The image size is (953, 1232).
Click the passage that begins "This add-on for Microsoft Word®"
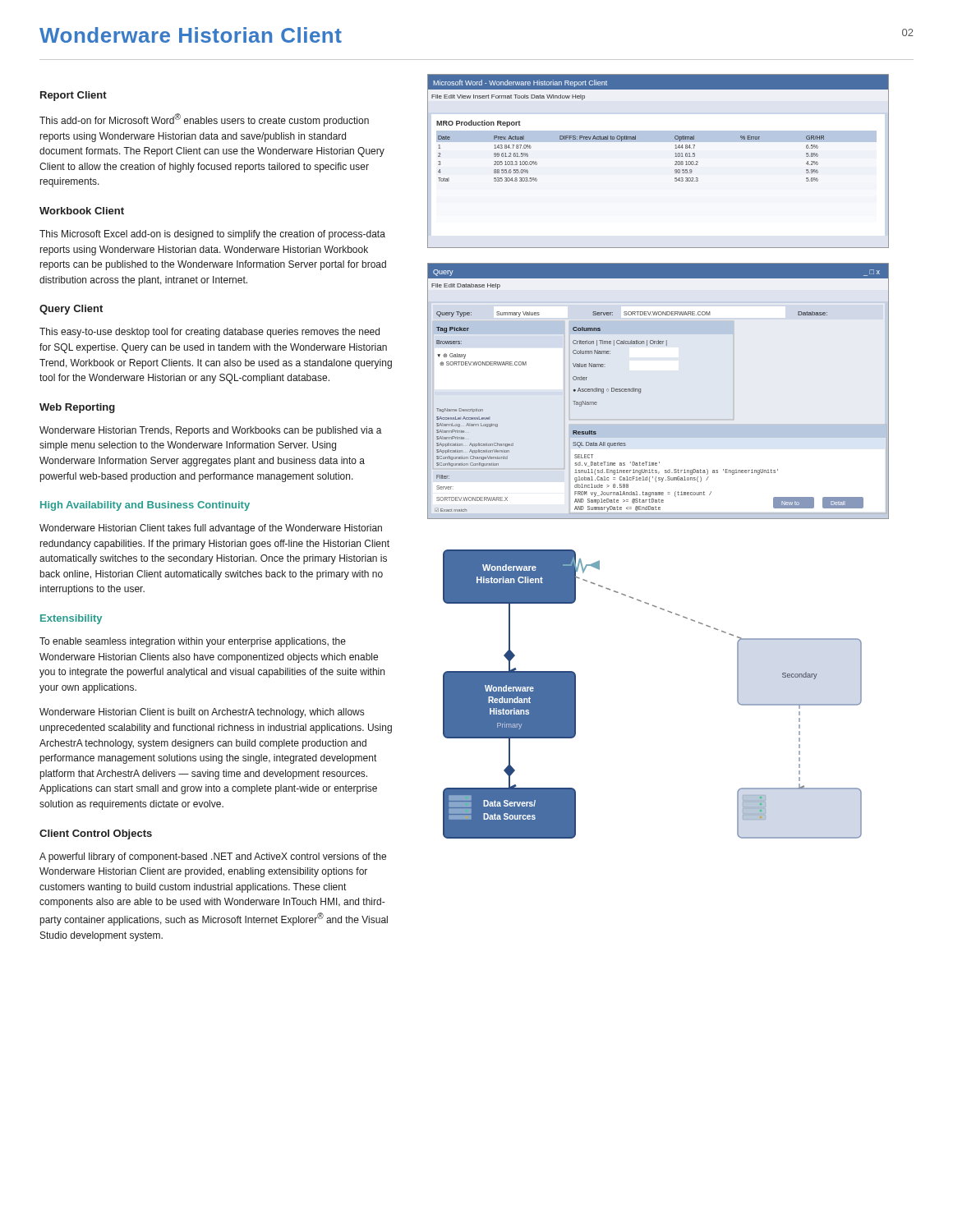tap(216, 150)
